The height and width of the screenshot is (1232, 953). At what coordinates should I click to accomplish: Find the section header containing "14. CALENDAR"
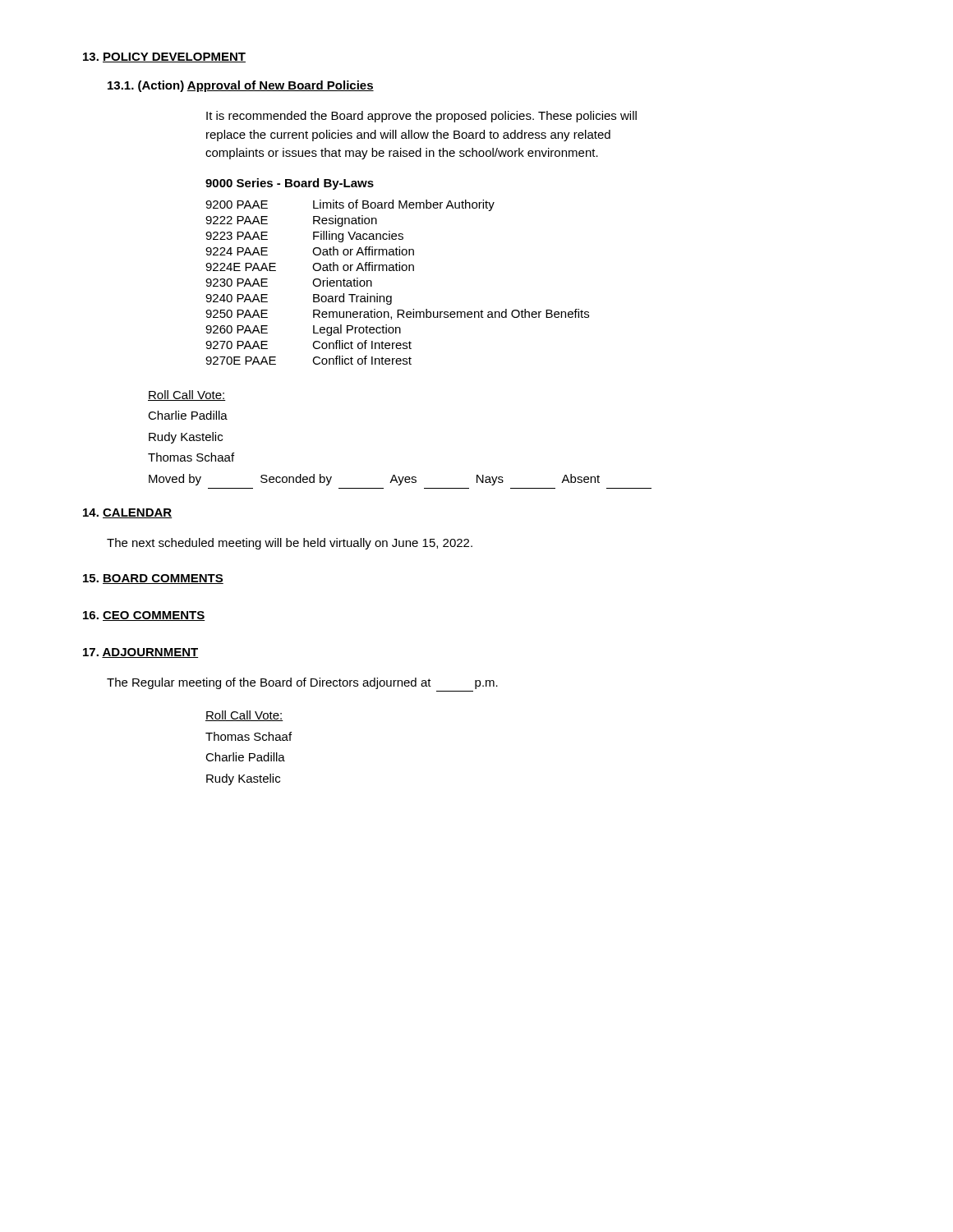tap(127, 512)
